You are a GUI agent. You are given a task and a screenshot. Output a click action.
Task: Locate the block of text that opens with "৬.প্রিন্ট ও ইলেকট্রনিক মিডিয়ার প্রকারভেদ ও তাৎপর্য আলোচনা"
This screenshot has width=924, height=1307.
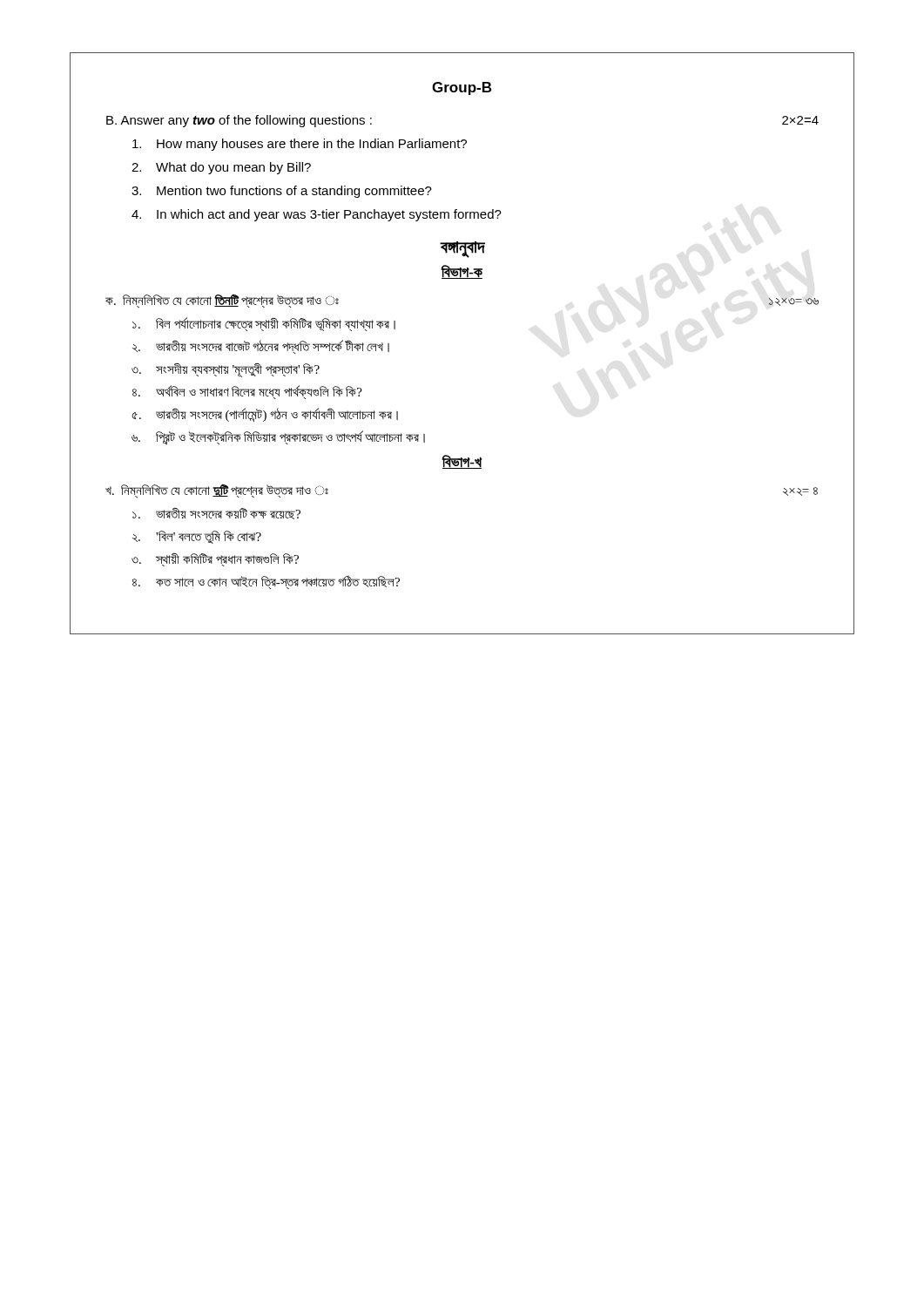[x=280, y=438]
